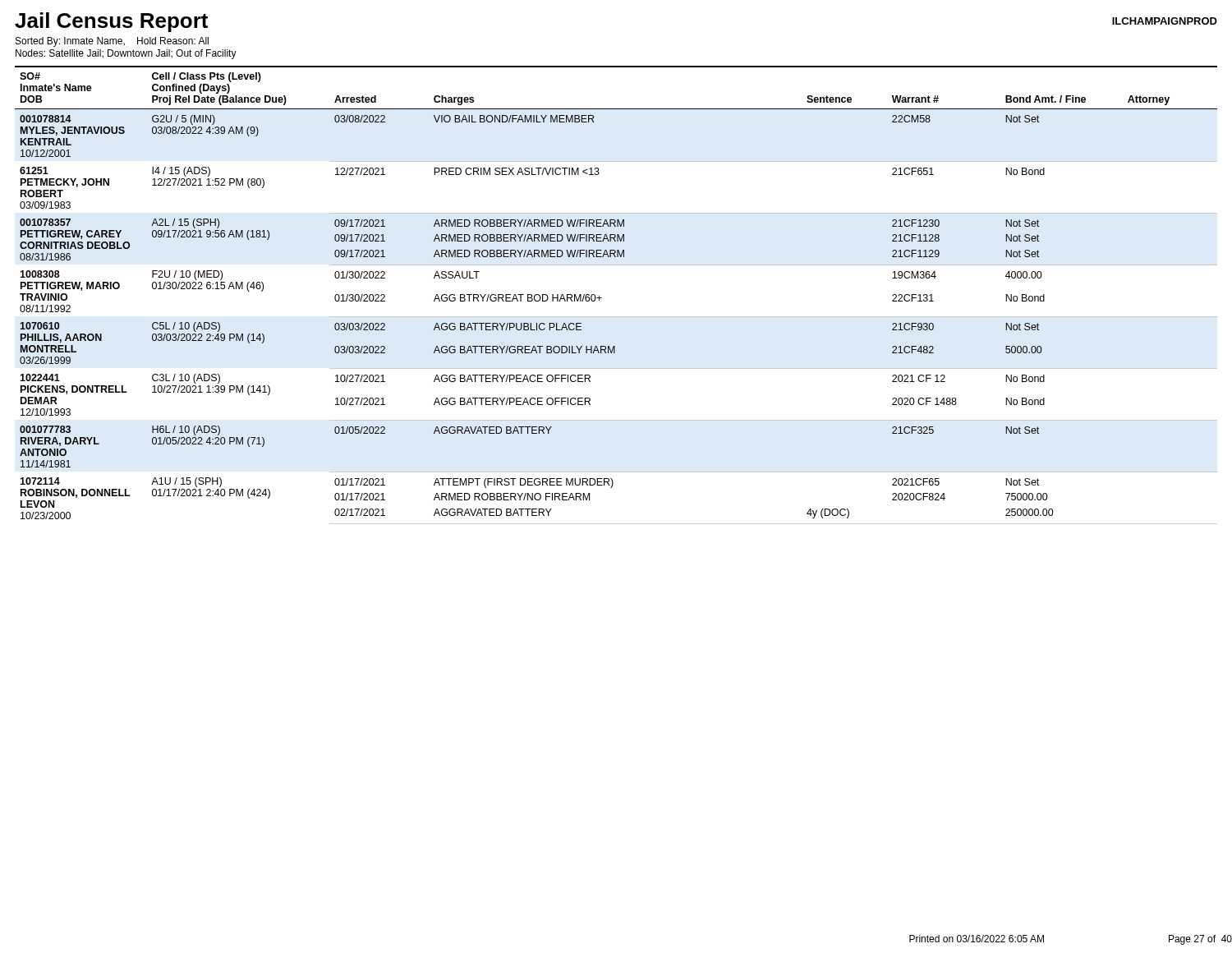1232x953 pixels.
Task: Select the passage starting "Jail Census Report"
Action: [x=111, y=21]
